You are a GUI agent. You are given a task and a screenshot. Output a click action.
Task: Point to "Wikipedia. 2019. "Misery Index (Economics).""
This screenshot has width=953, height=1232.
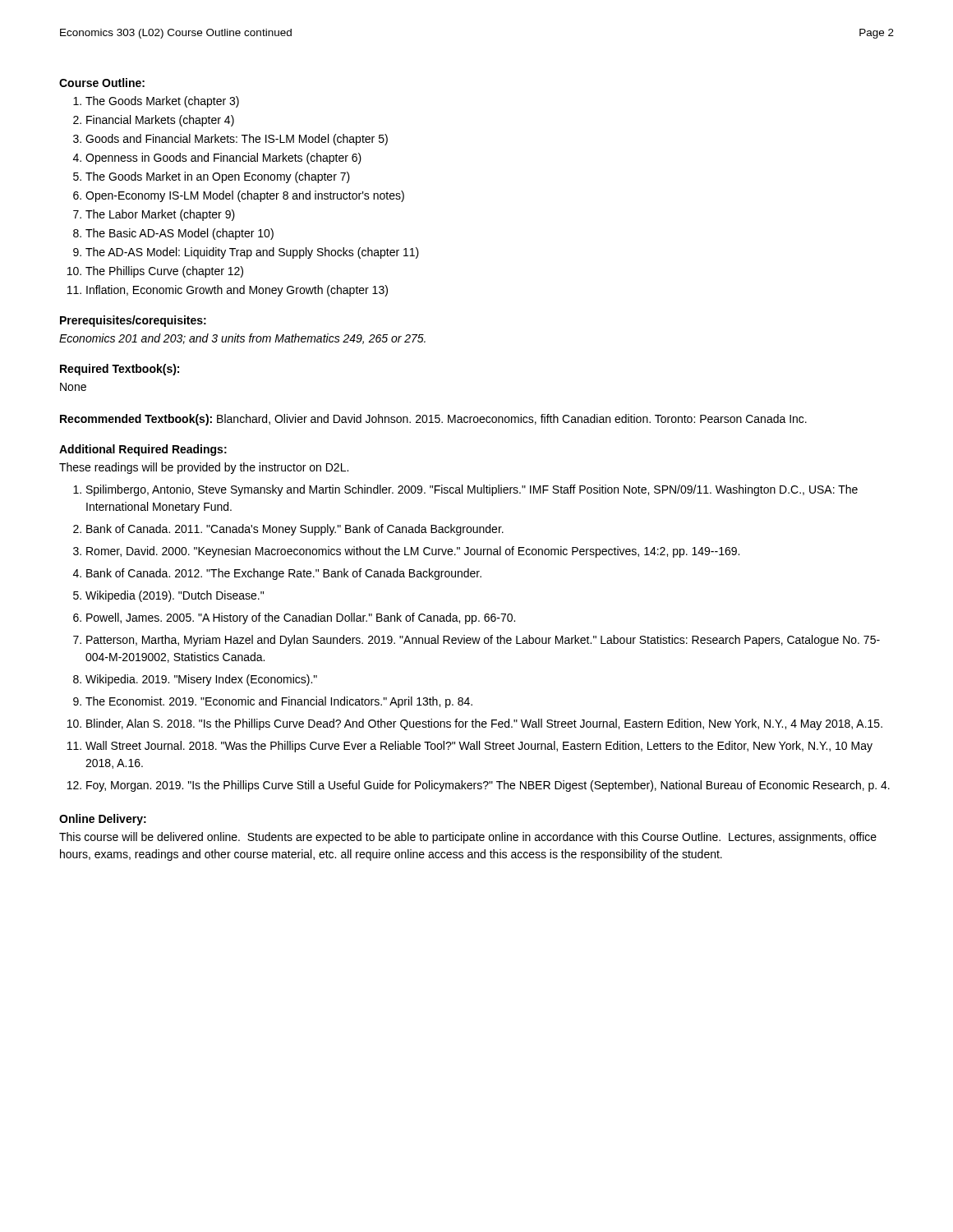201,679
